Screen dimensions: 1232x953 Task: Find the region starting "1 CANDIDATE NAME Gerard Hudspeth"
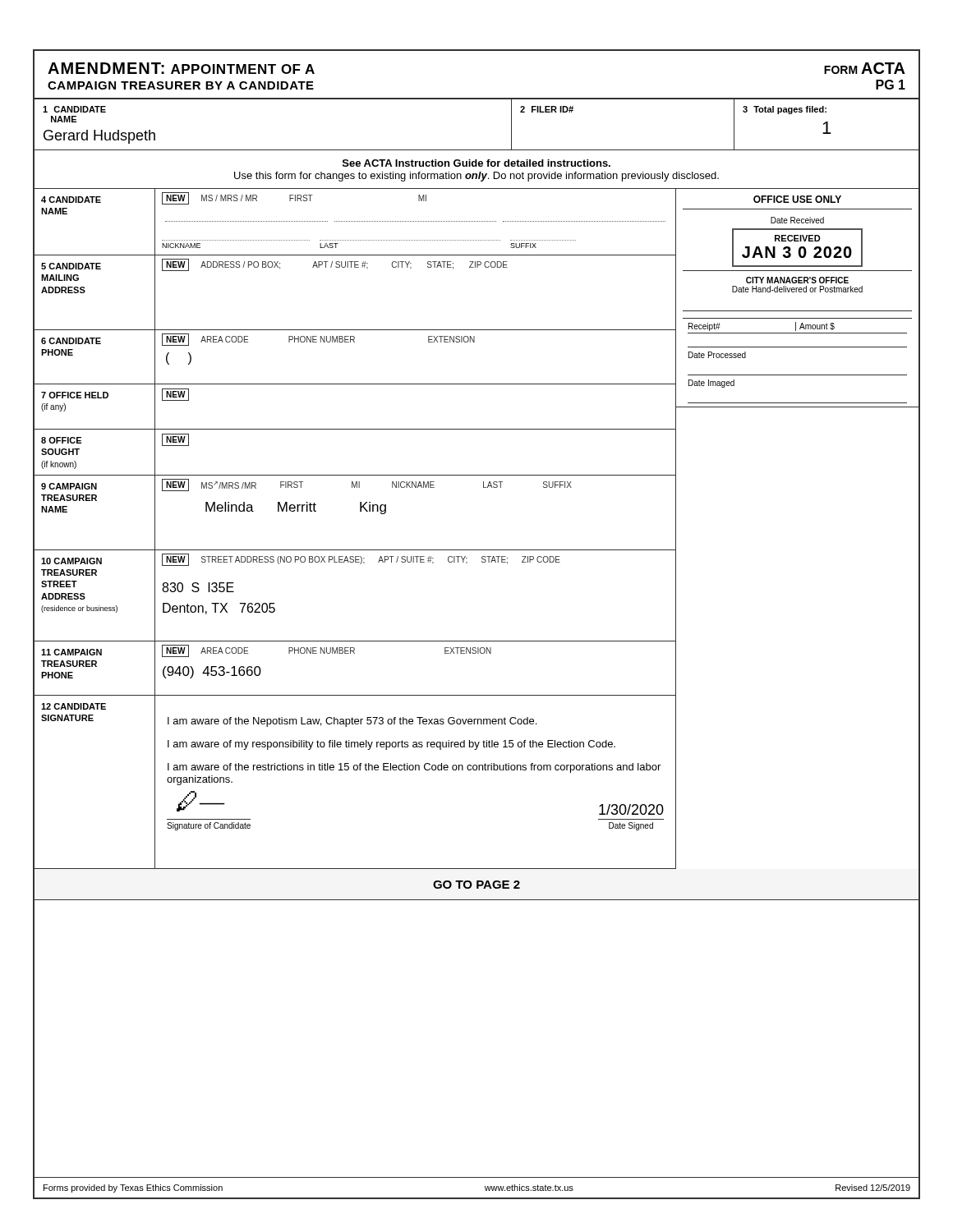tap(74, 109)
